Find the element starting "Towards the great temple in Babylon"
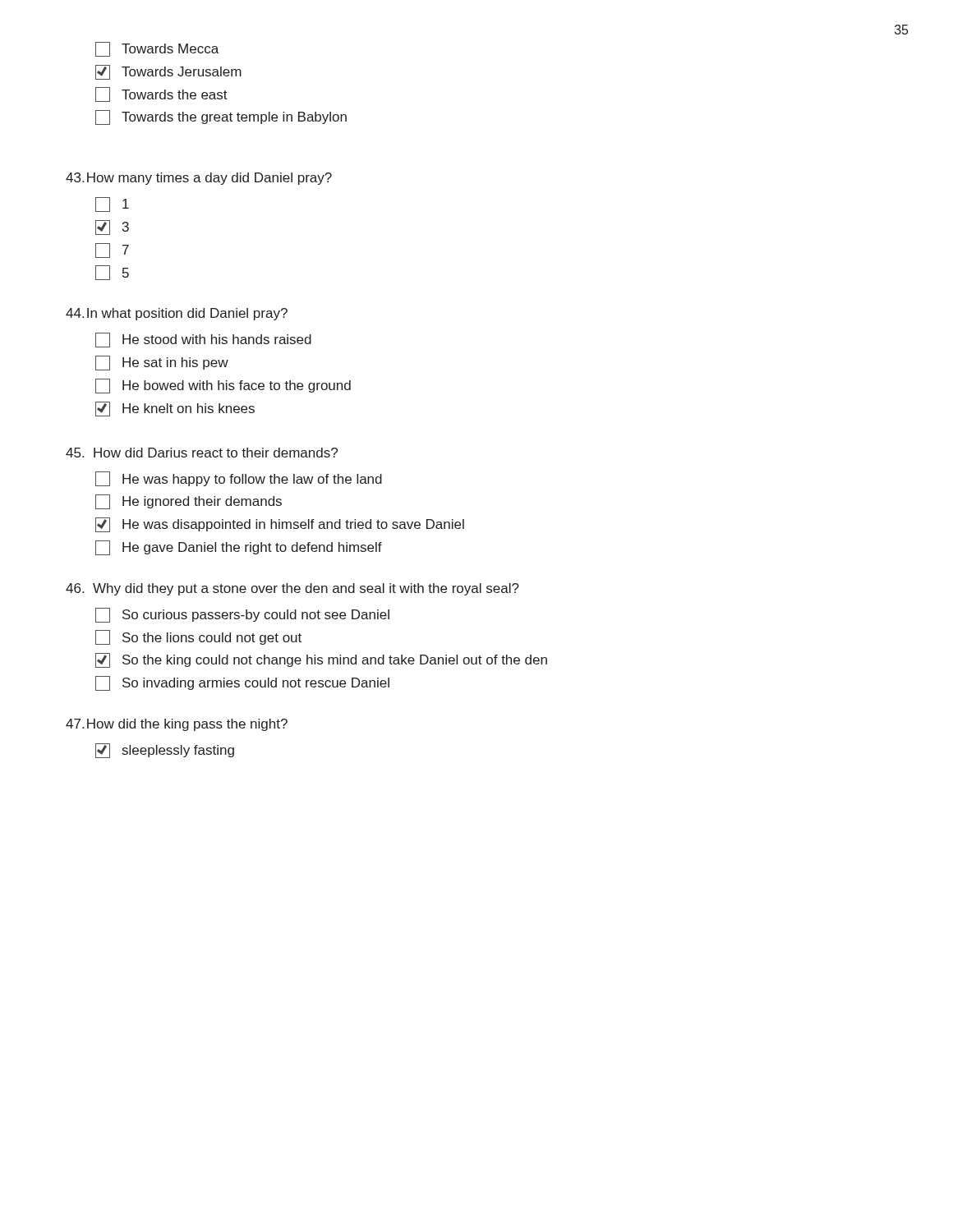This screenshot has width=953, height=1232. (x=221, y=118)
